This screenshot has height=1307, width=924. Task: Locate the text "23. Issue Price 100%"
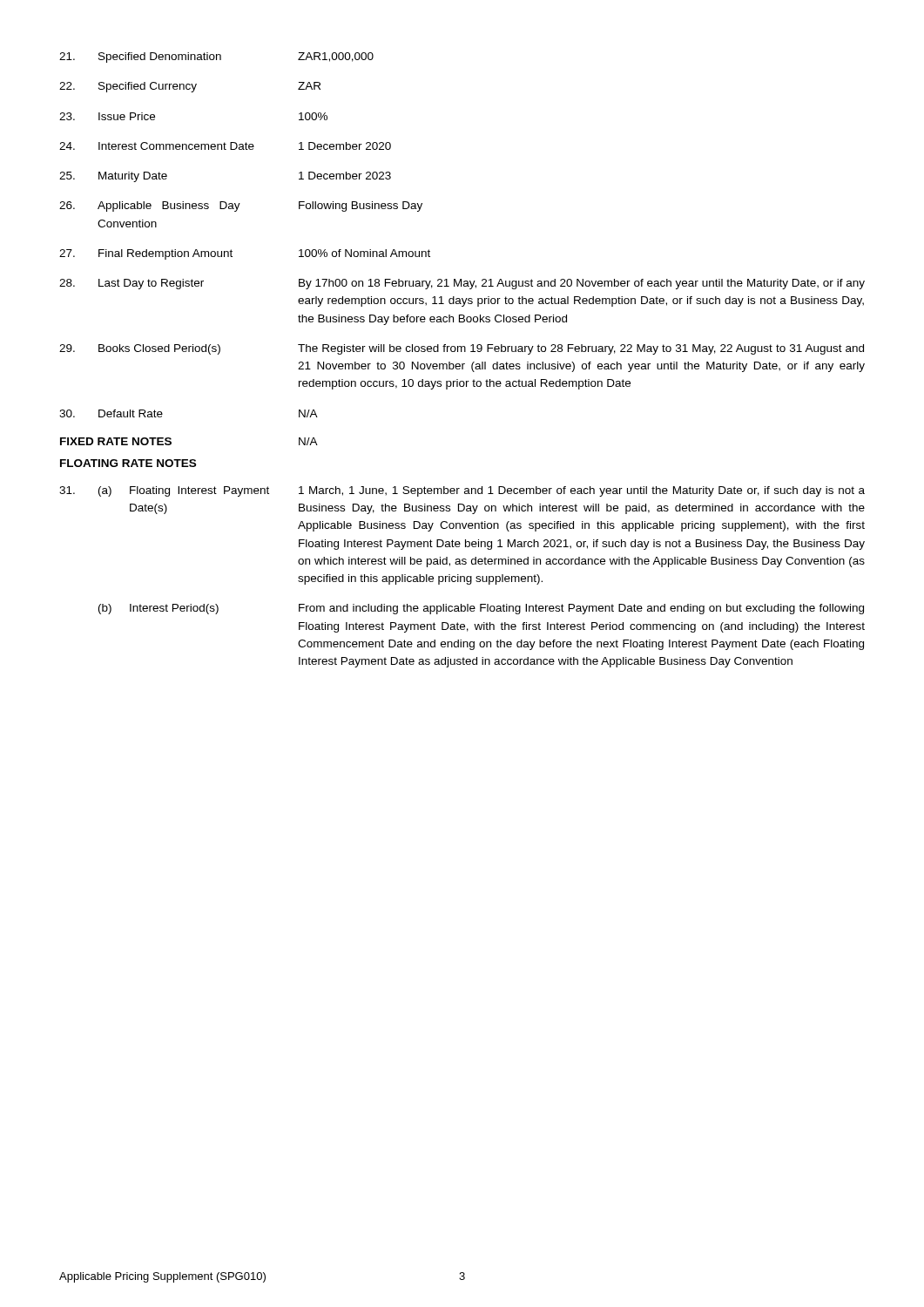tap(69, 116)
